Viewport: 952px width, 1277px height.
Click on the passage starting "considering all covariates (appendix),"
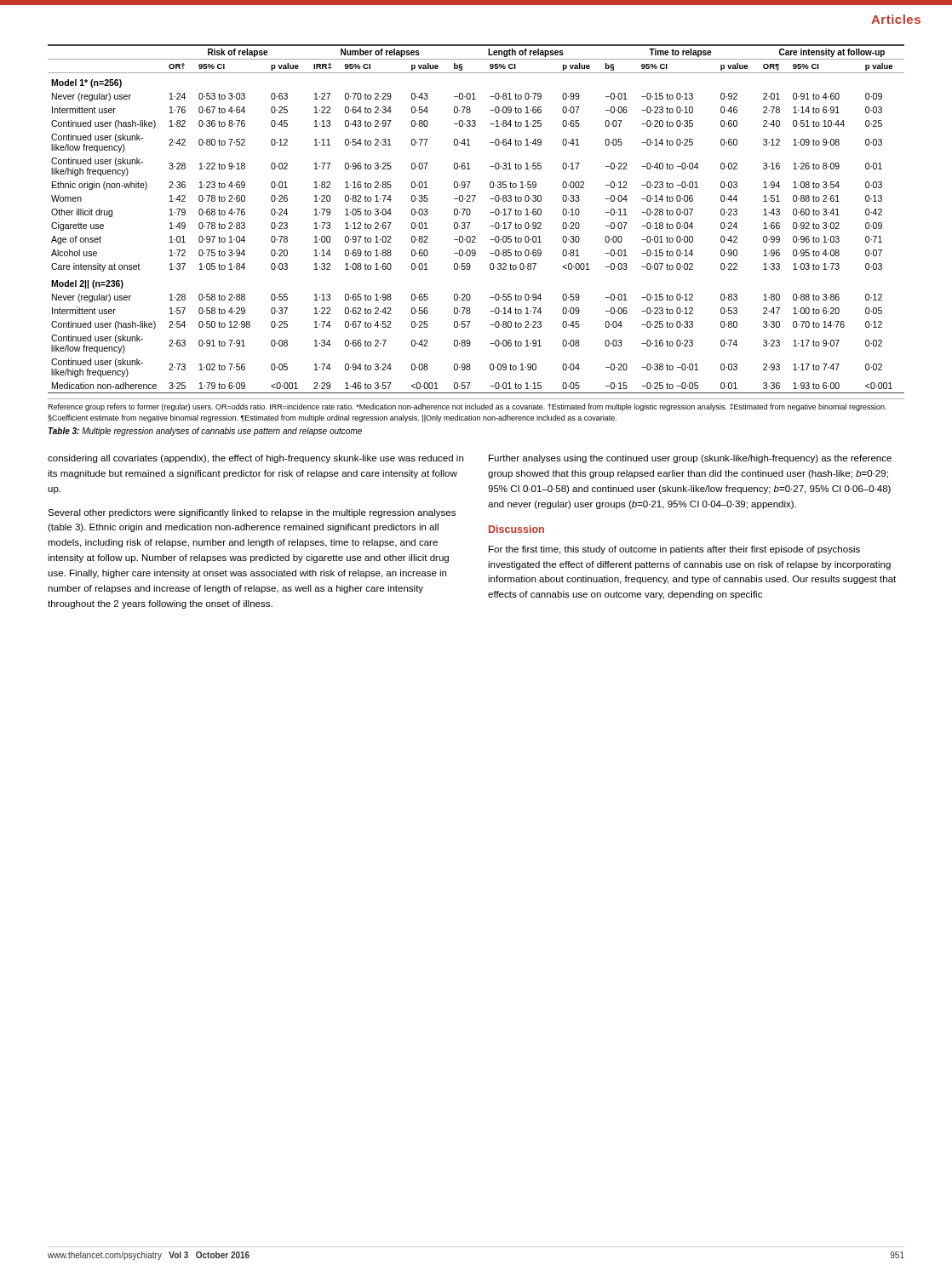256,473
